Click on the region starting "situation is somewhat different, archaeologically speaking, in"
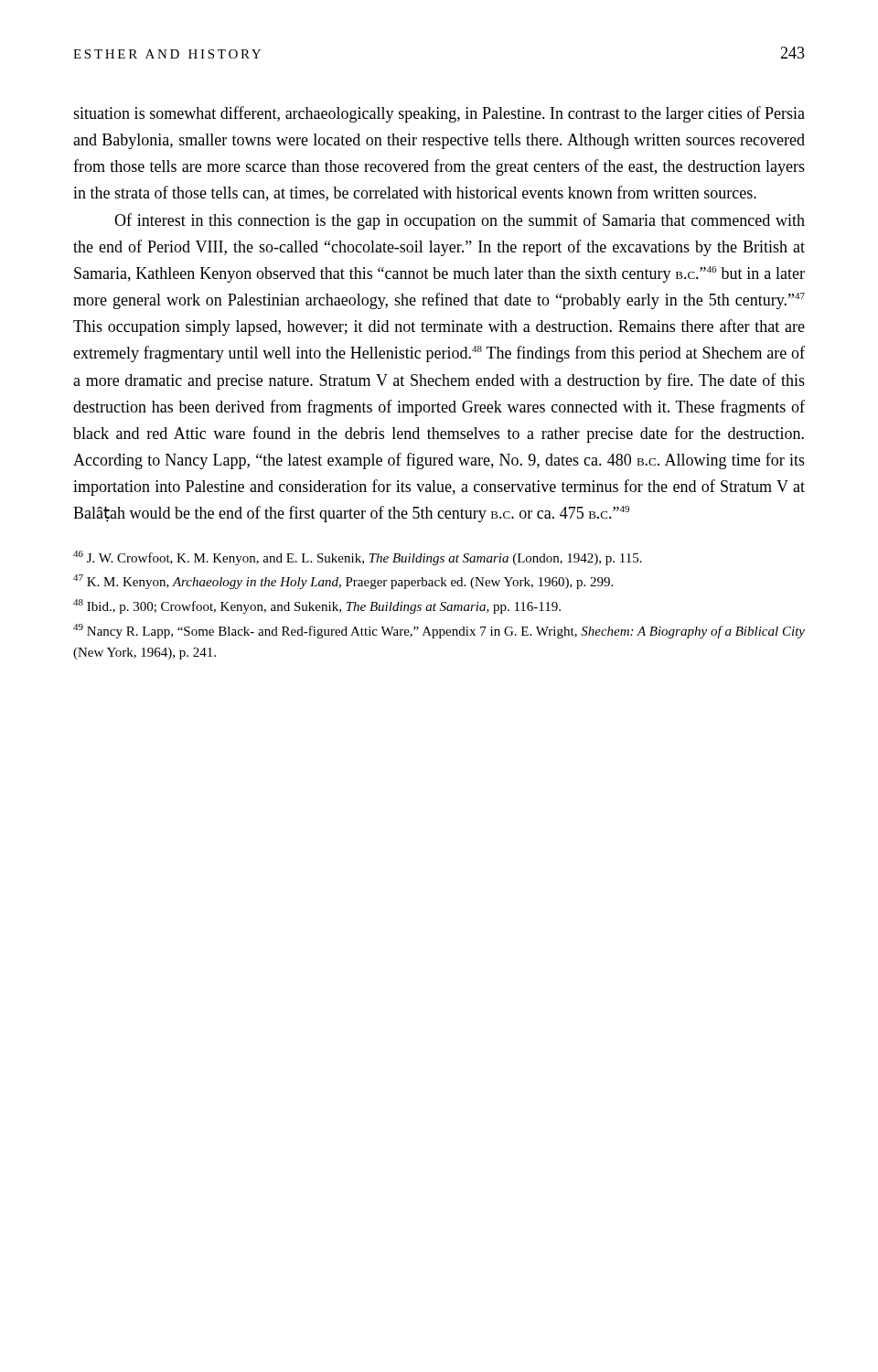The image size is (878, 1372). pyautogui.click(x=439, y=154)
